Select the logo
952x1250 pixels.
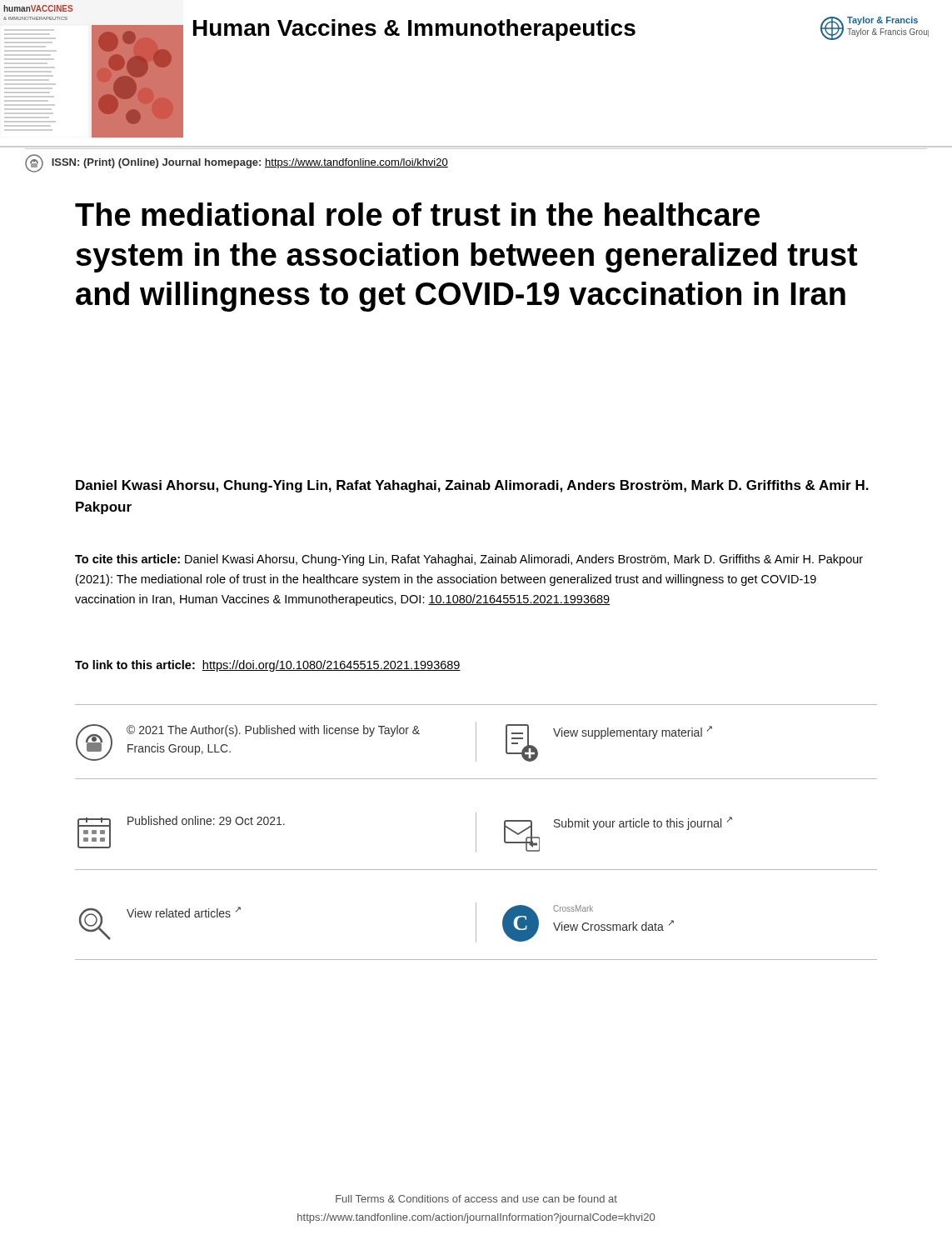pos(875,30)
